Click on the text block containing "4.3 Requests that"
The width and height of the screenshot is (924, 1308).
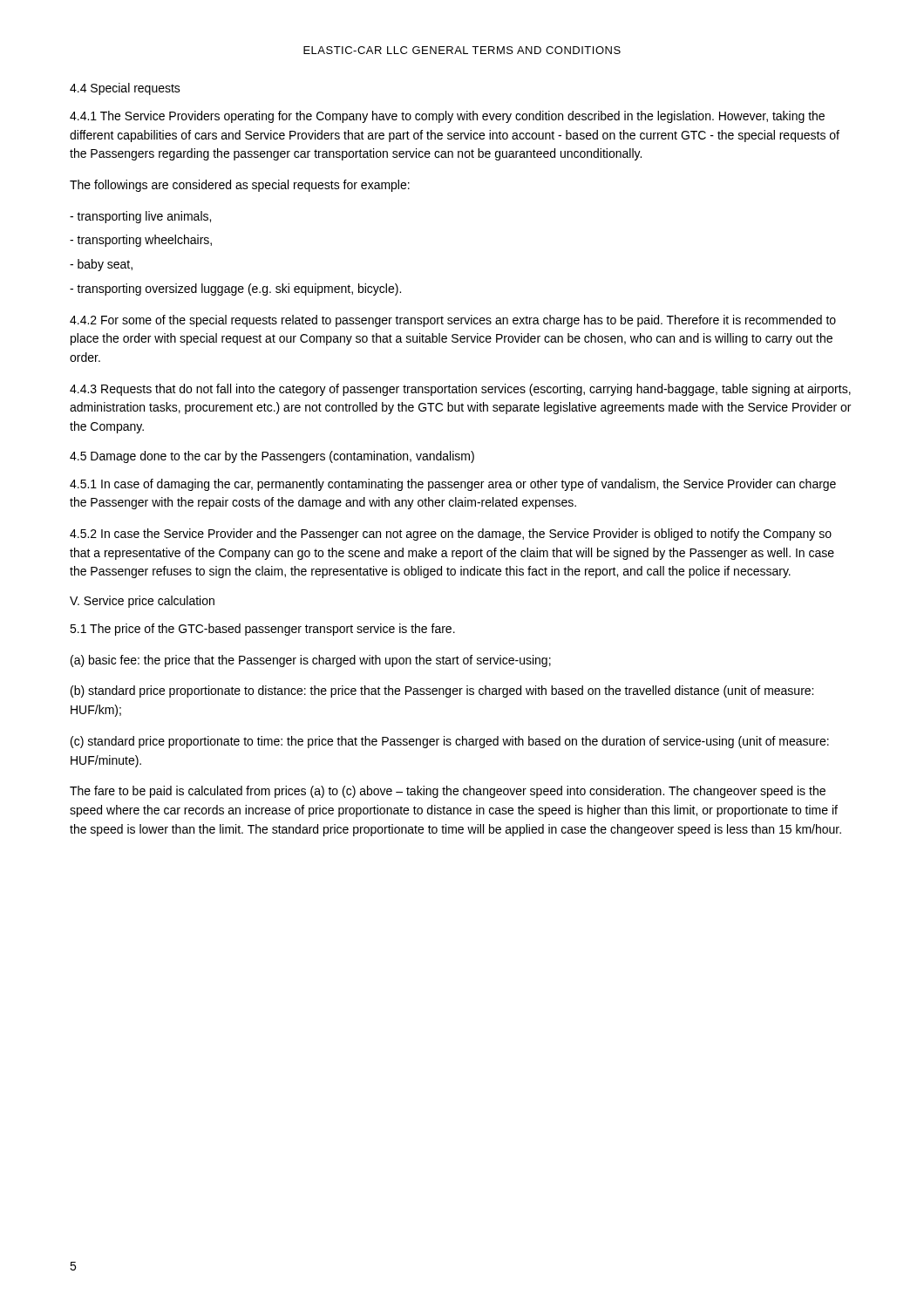point(461,407)
